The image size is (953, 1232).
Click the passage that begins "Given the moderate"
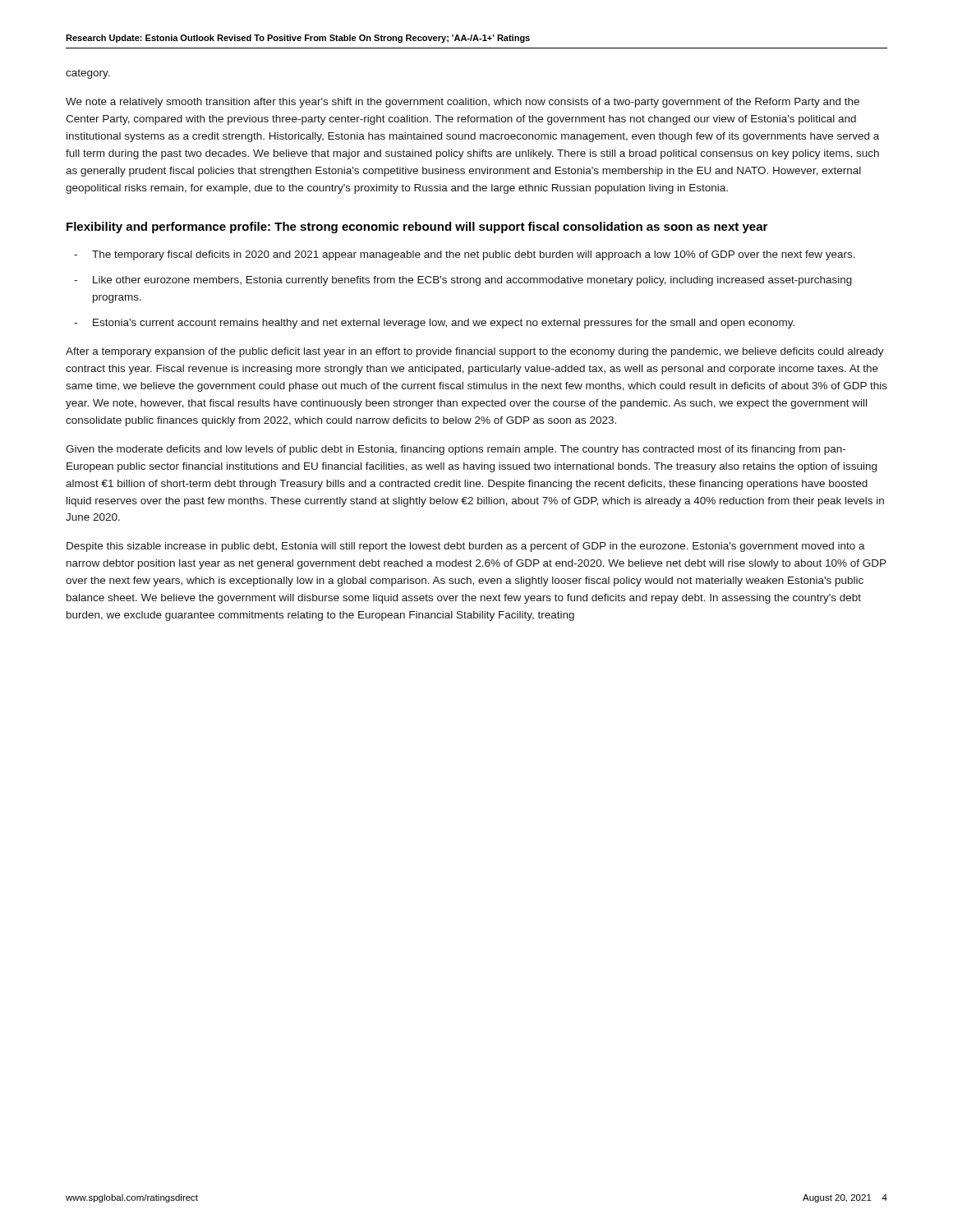475,483
